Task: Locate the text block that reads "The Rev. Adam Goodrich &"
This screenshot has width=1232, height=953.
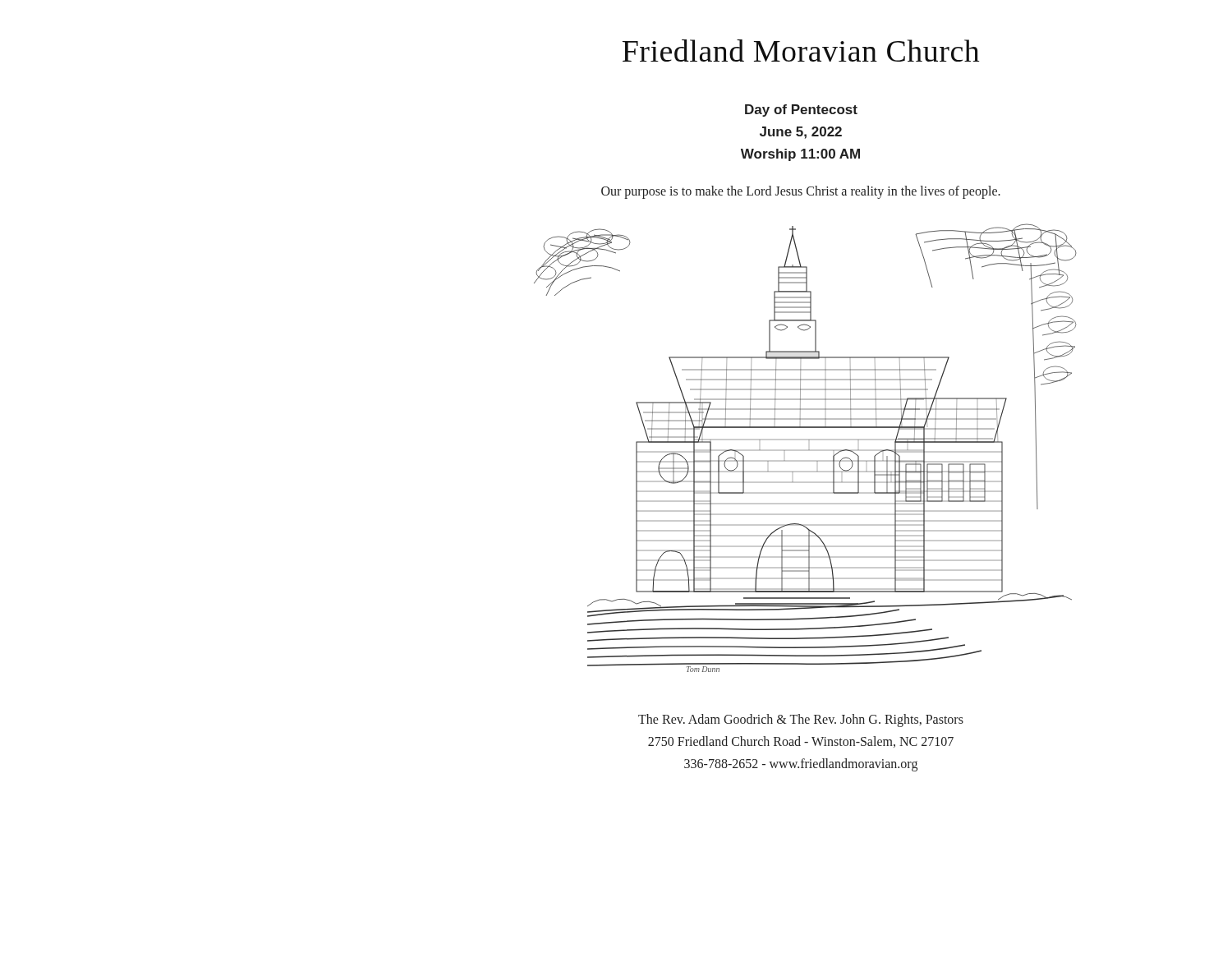Action: pos(801,741)
